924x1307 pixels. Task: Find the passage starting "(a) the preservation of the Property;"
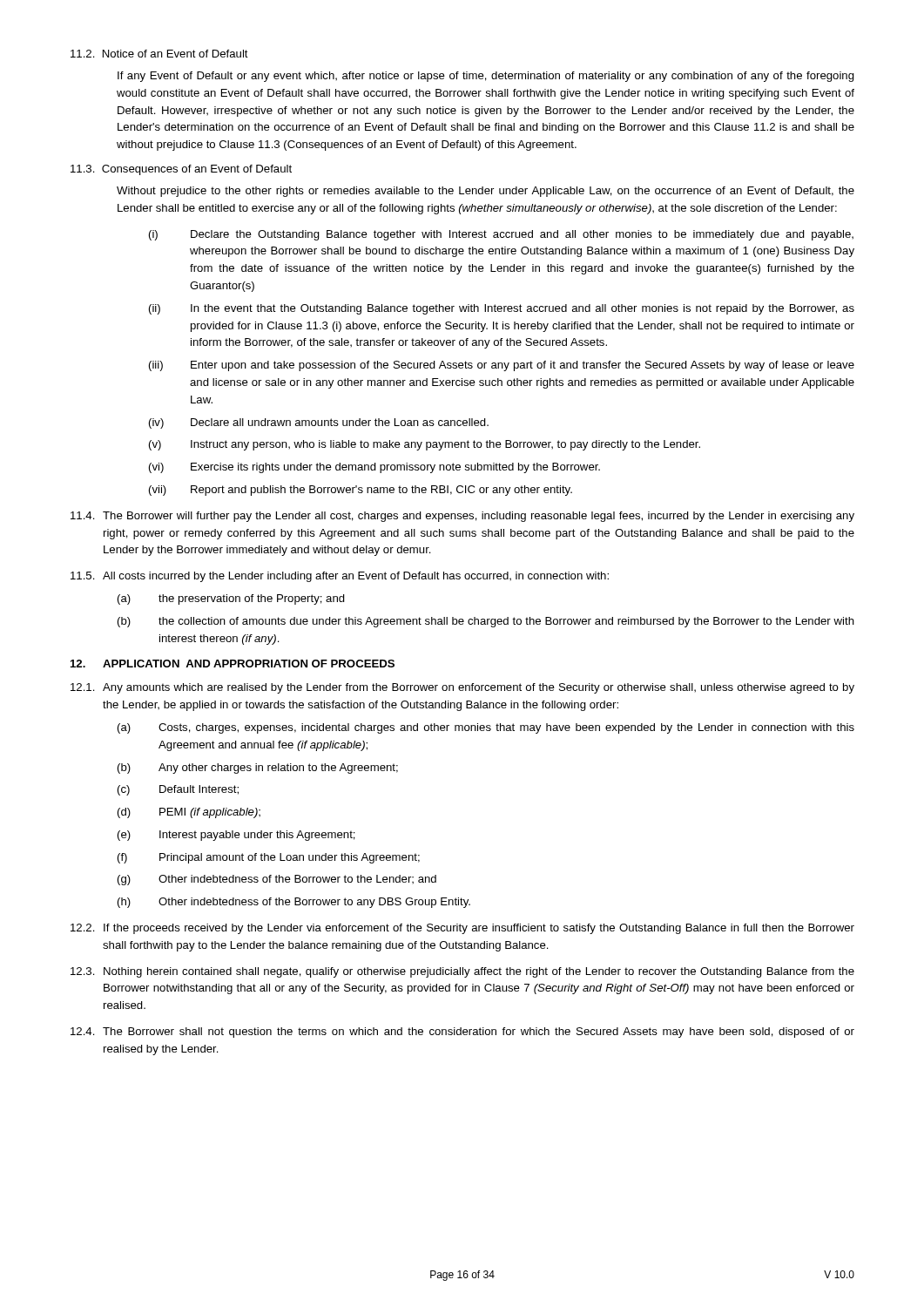pos(231,598)
